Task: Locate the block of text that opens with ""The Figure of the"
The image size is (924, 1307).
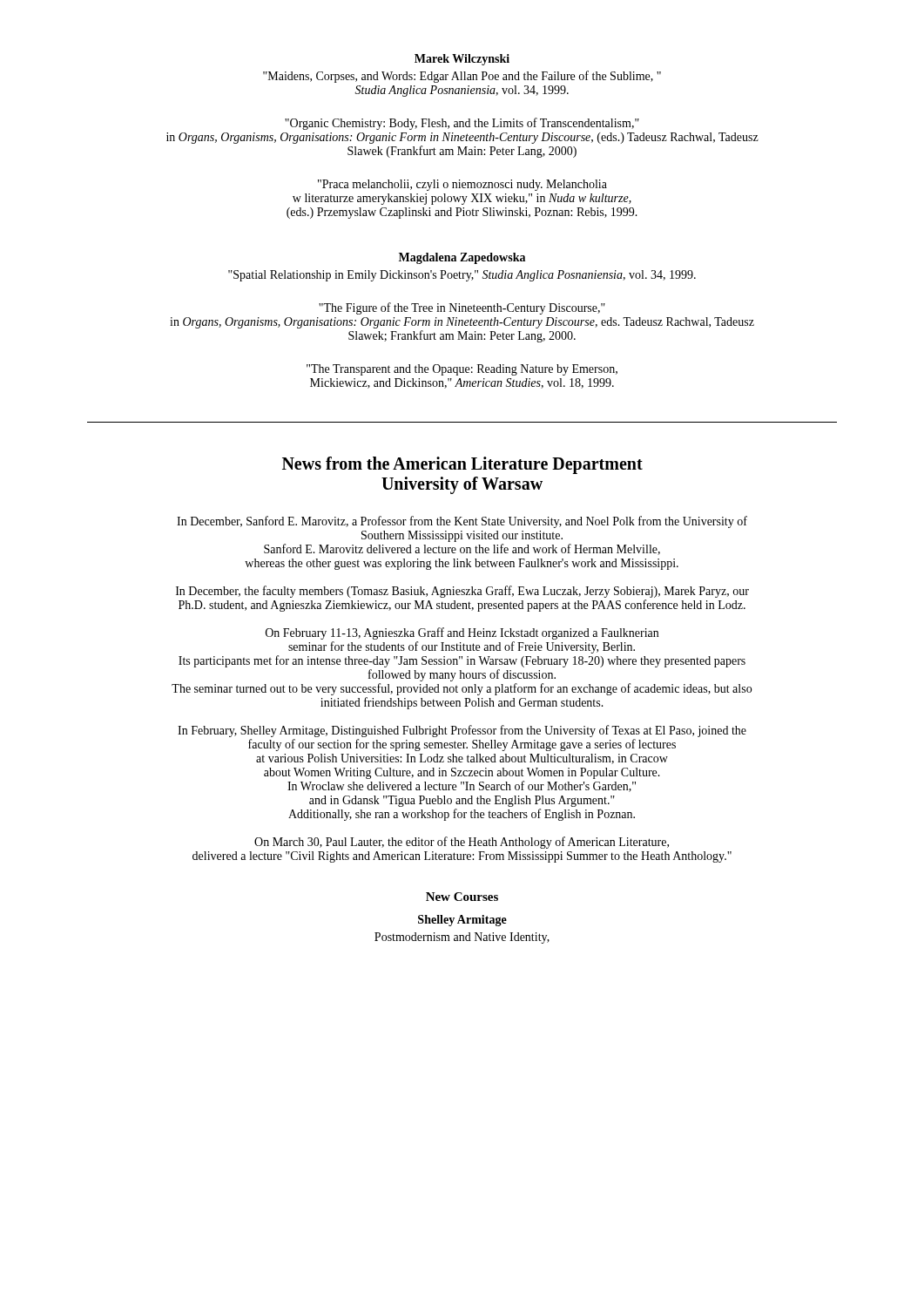Action: pos(462,322)
